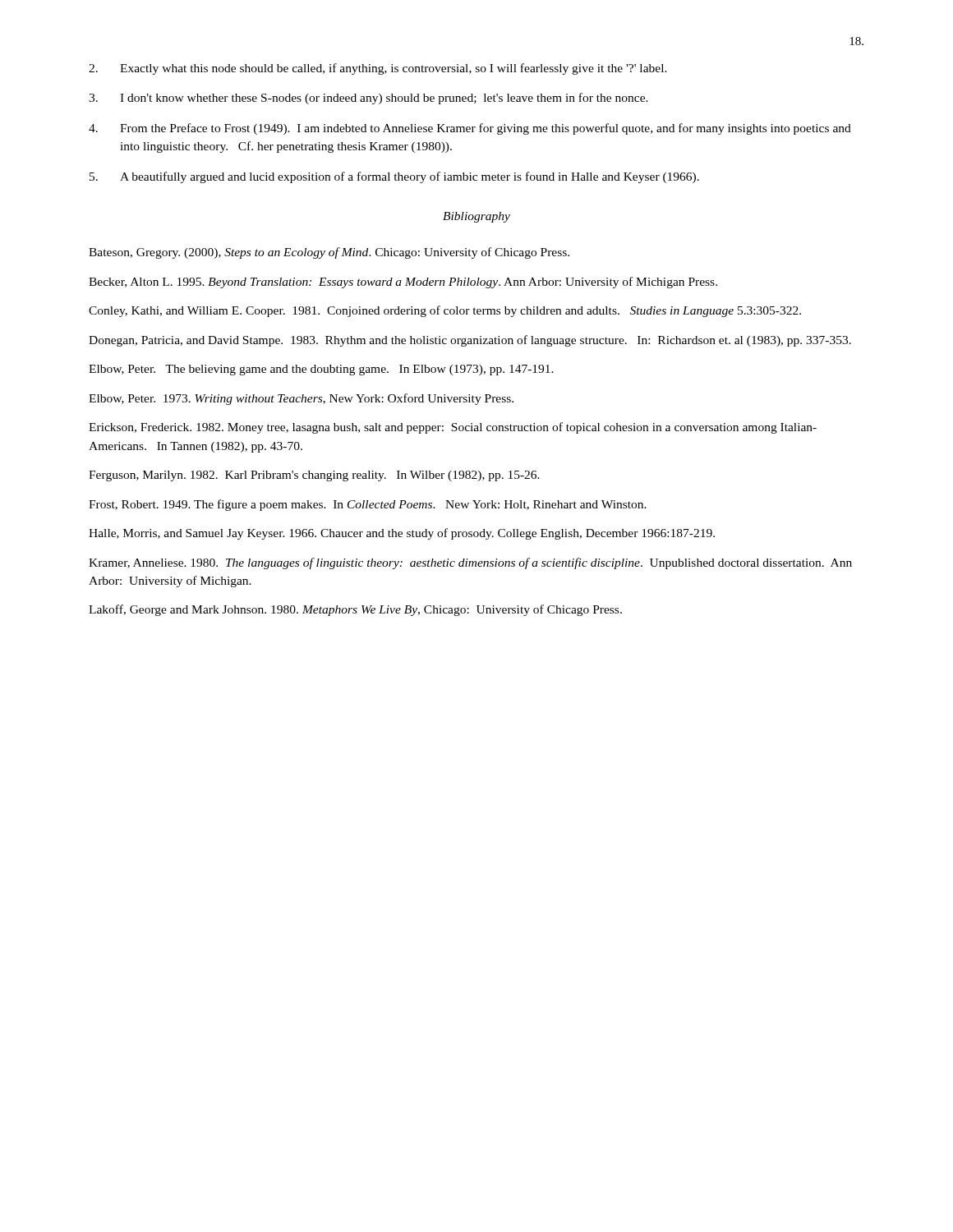Locate the text block that reads "Ferguson, Marilyn. 1982. Karl Pribram's changing reality."
The height and width of the screenshot is (1232, 953).
click(x=314, y=474)
